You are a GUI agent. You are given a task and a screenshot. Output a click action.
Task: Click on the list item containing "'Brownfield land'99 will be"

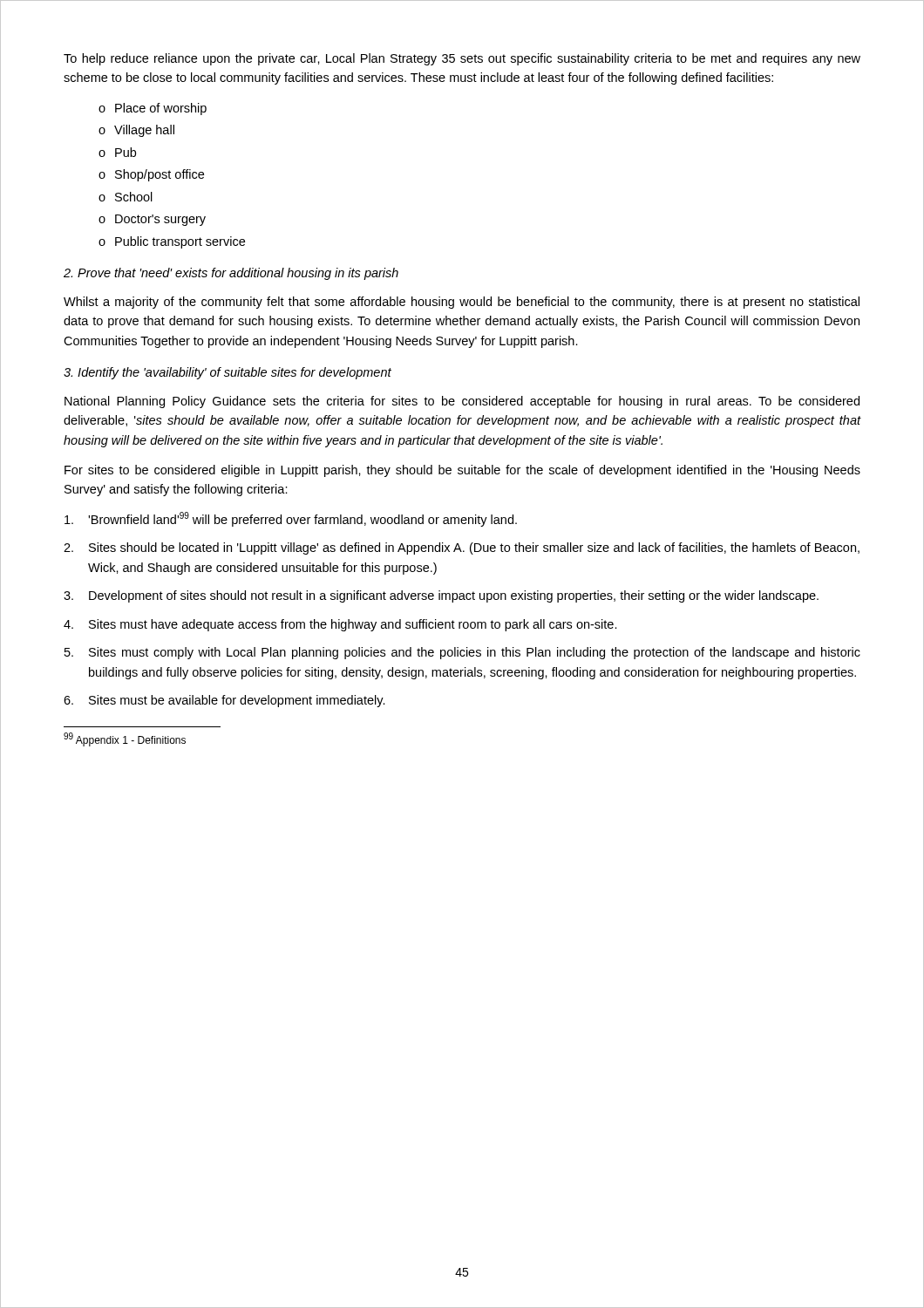[462, 520]
